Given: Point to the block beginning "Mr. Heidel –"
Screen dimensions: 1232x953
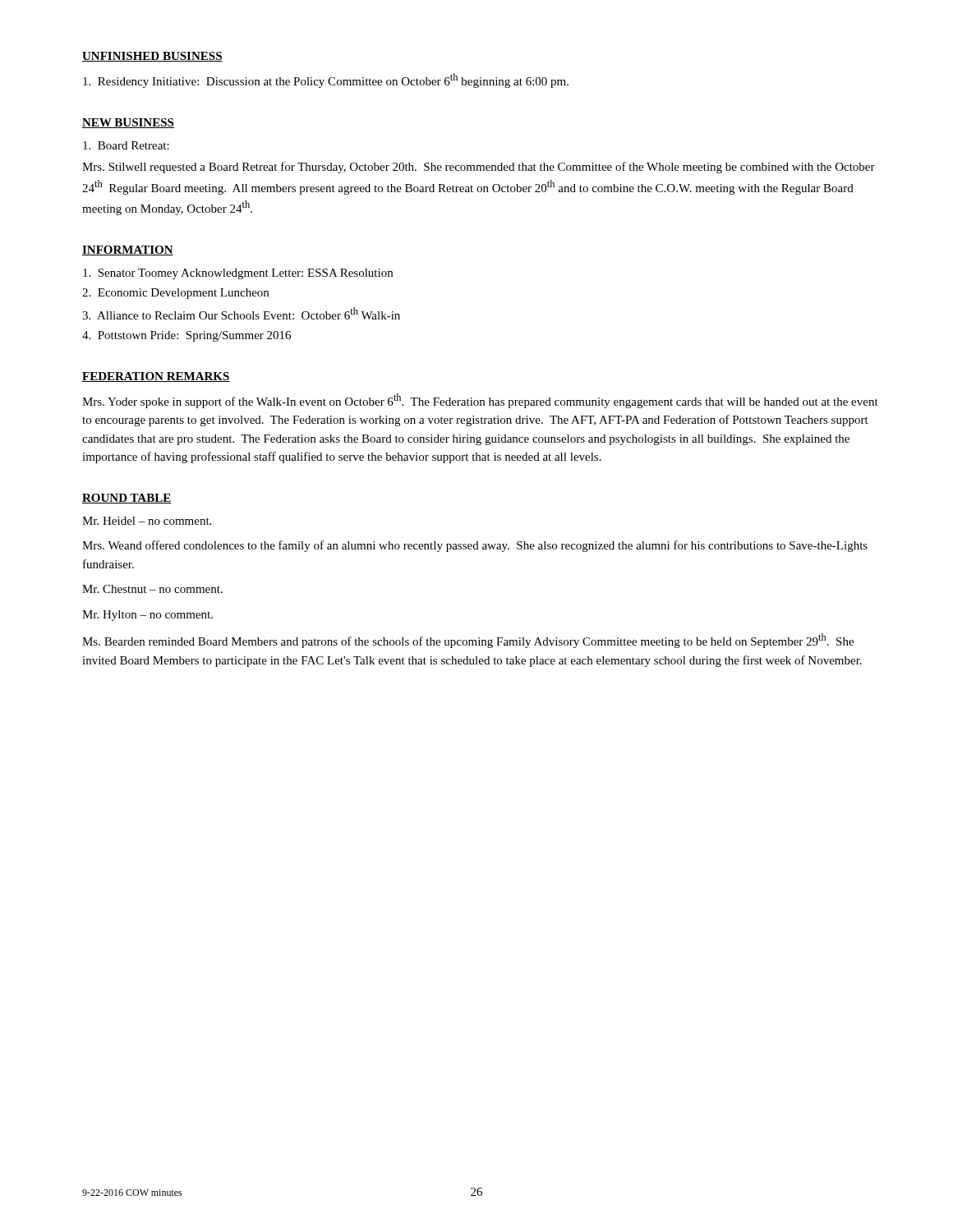Looking at the screenshot, I should (x=147, y=520).
